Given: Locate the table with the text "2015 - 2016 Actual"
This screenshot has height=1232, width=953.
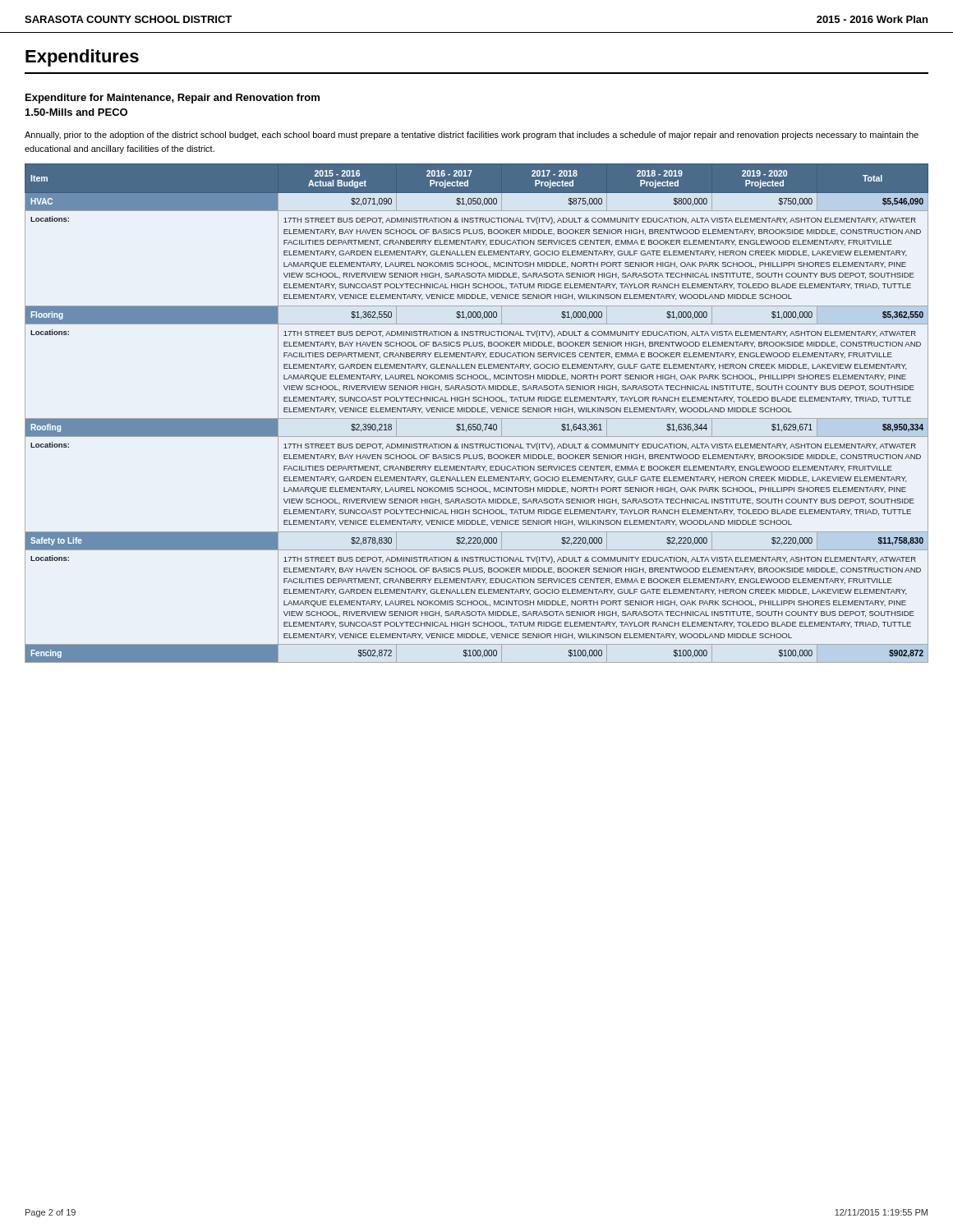Looking at the screenshot, I should point(476,413).
